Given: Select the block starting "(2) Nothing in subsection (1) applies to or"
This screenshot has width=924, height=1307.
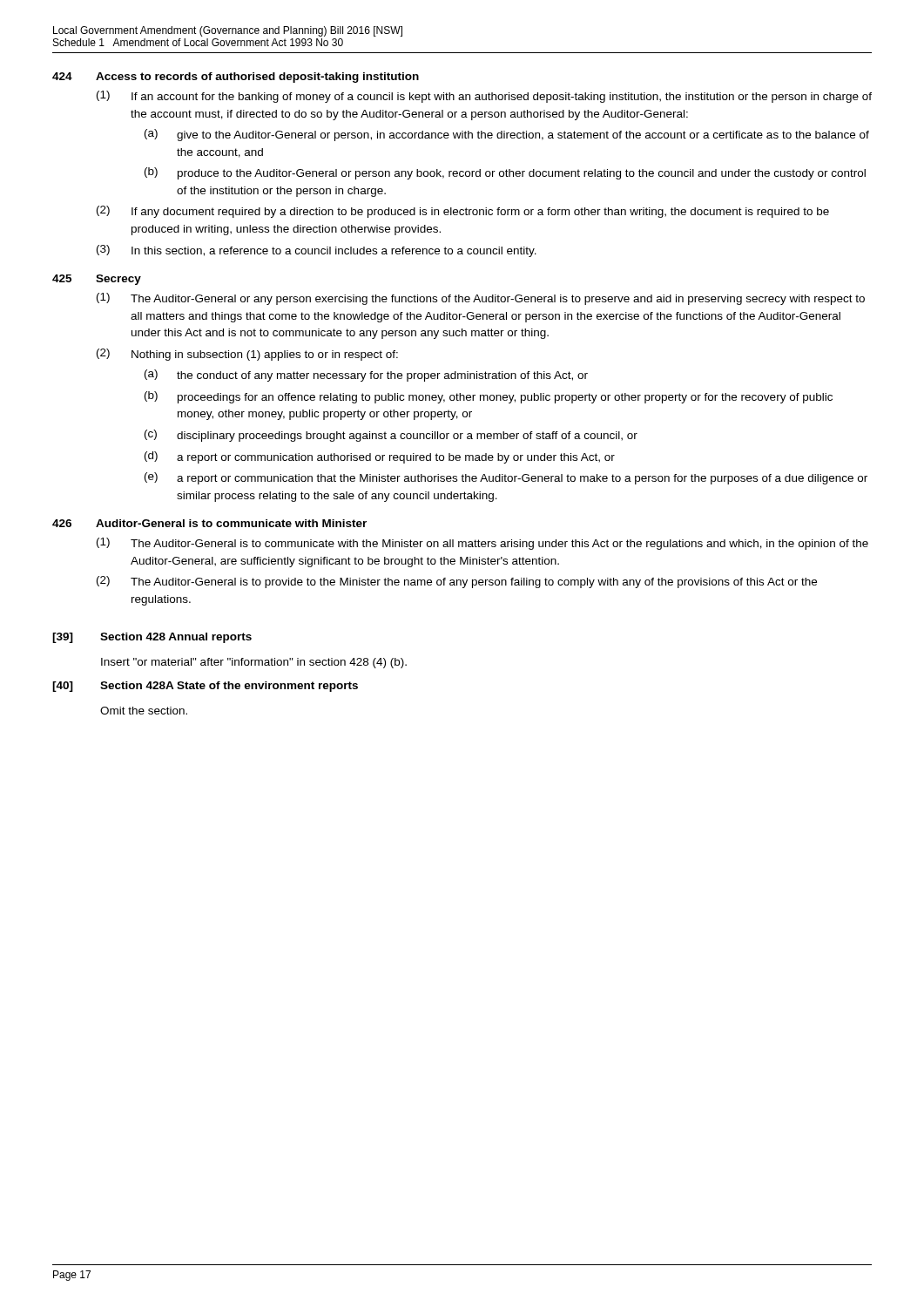Looking at the screenshot, I should tap(247, 355).
